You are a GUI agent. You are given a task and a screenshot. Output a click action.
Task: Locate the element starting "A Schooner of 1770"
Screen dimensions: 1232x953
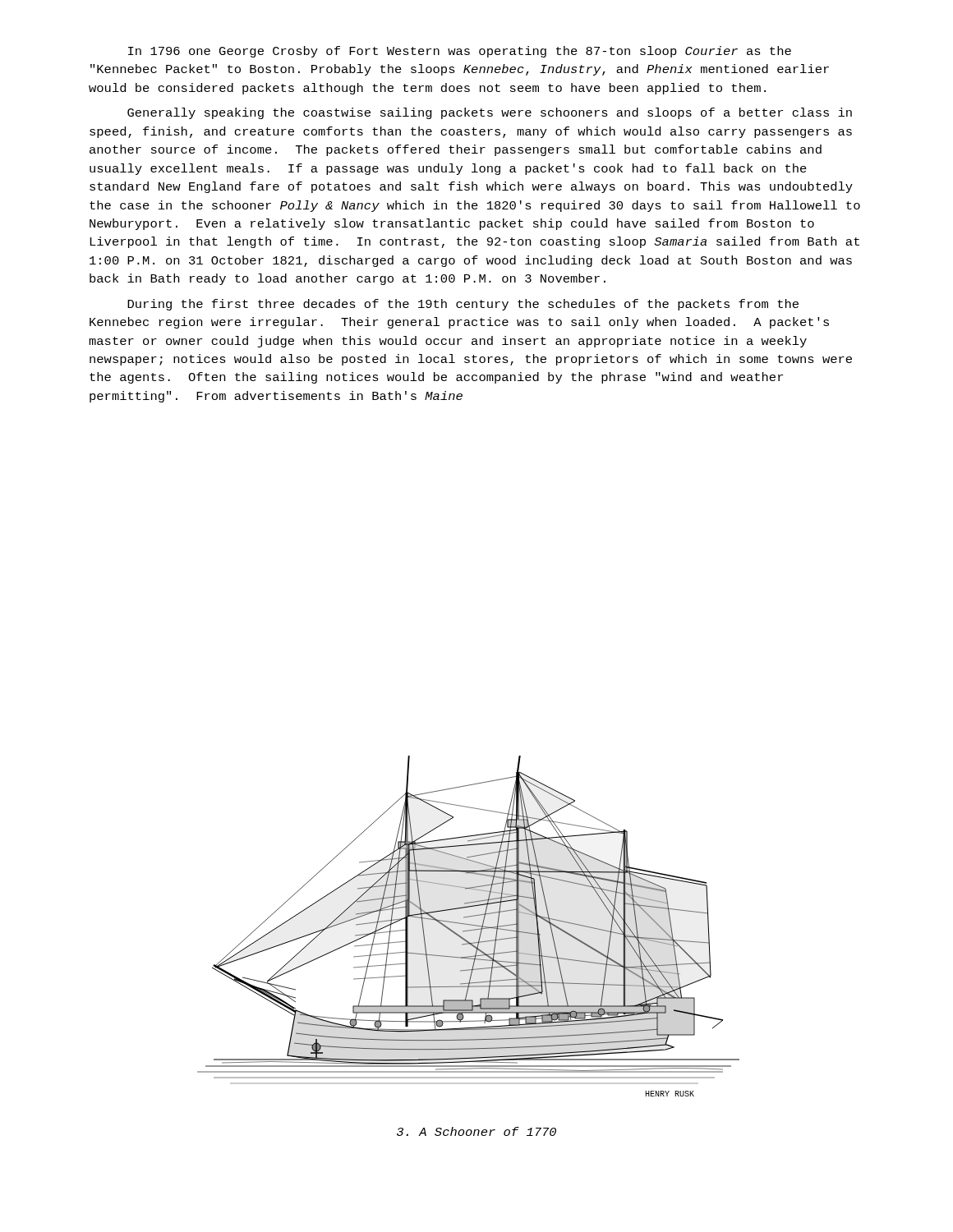click(476, 1133)
